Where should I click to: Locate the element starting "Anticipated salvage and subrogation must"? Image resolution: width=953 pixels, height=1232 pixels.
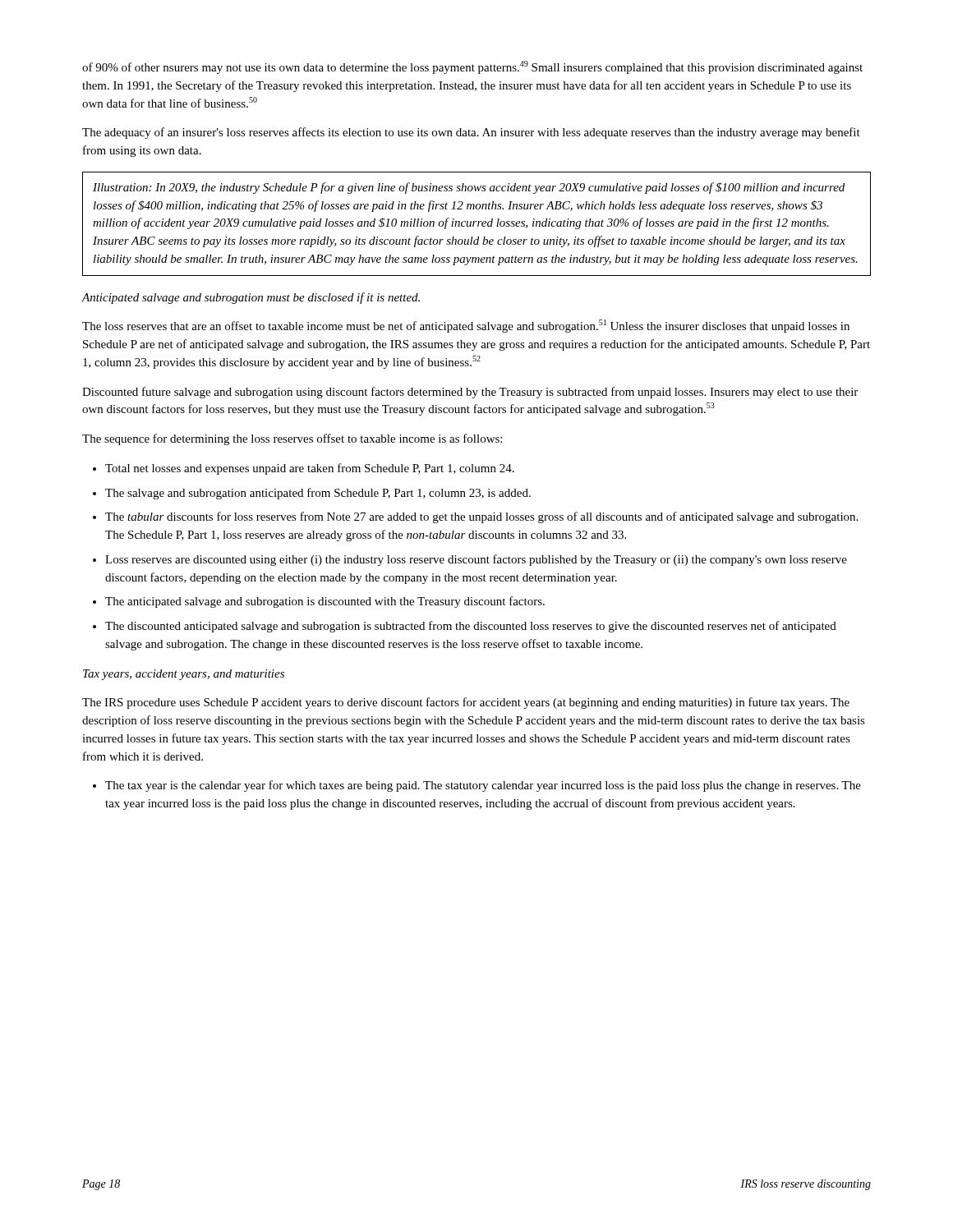point(251,298)
